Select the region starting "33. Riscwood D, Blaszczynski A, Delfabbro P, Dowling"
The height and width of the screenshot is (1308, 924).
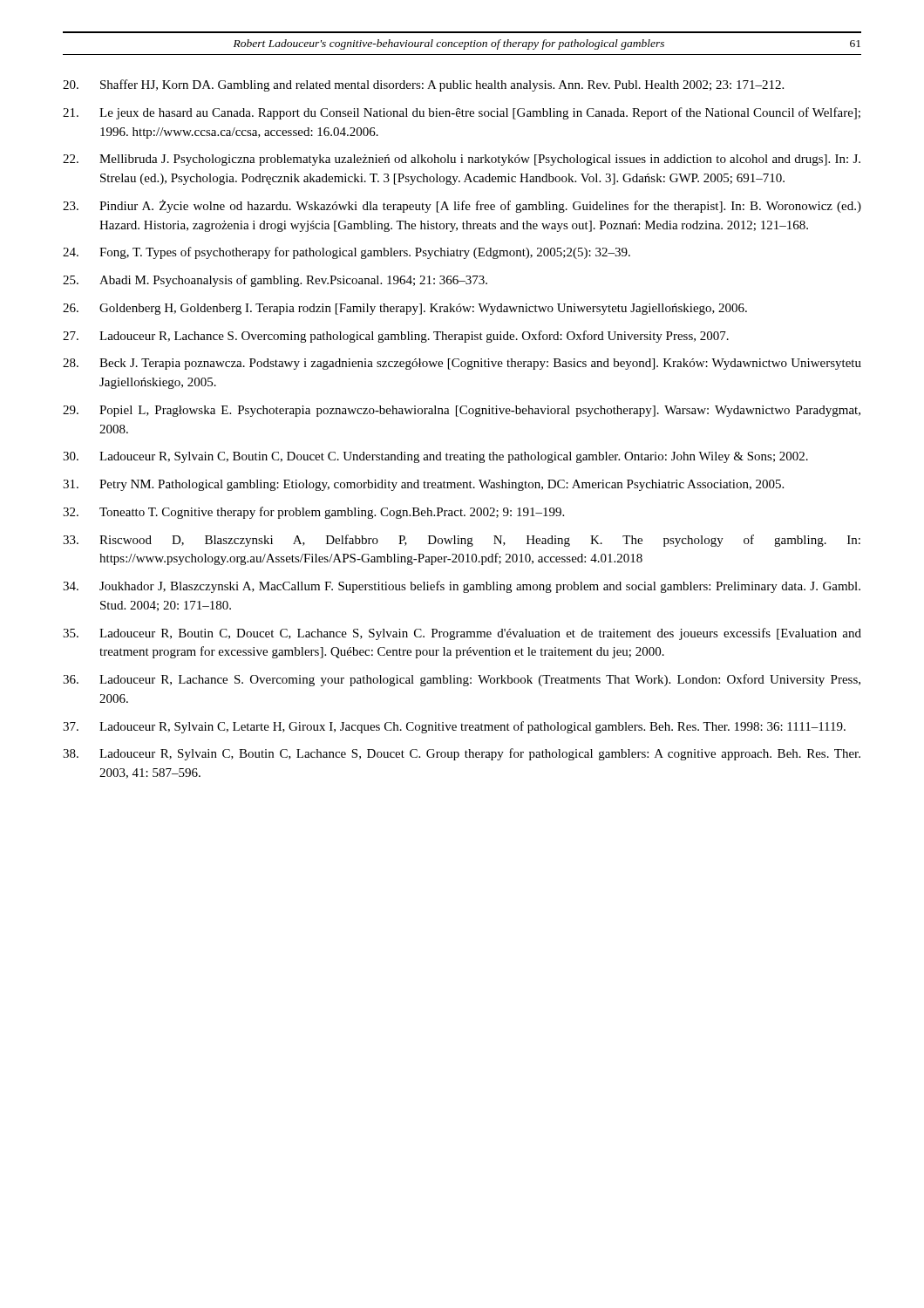462,550
